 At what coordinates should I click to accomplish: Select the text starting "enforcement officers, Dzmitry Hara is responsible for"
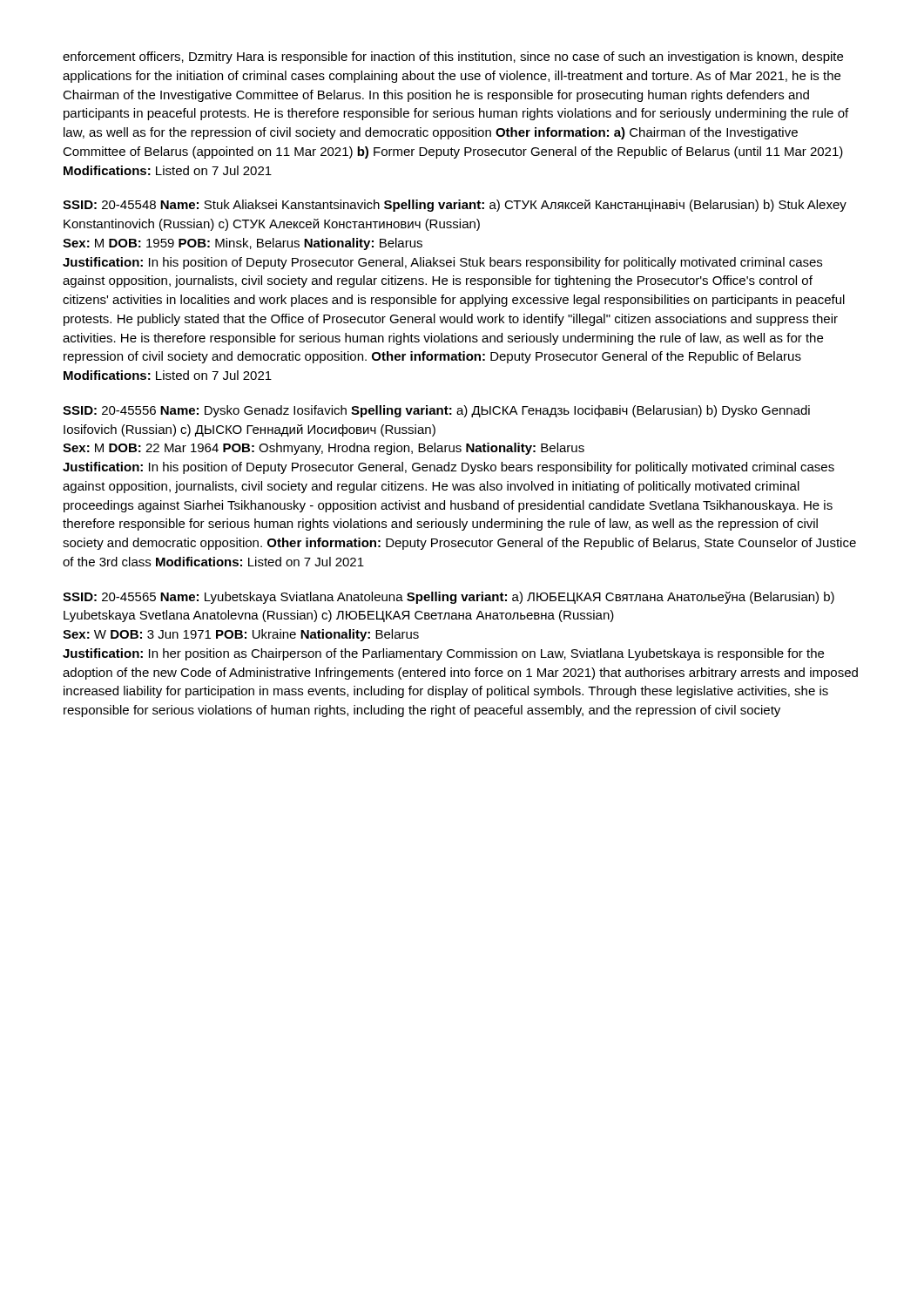456,113
